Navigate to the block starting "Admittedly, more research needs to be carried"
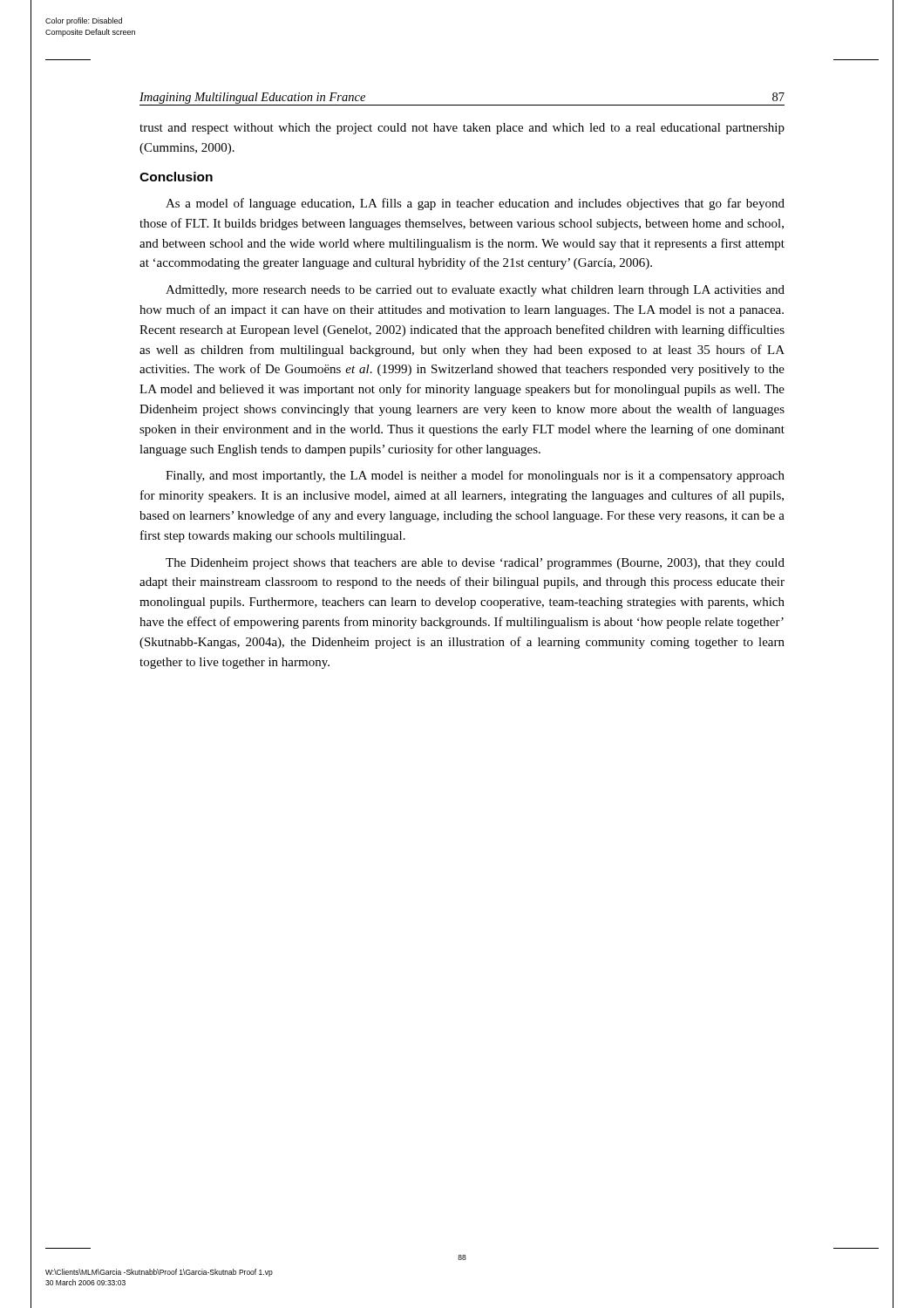 click(462, 369)
